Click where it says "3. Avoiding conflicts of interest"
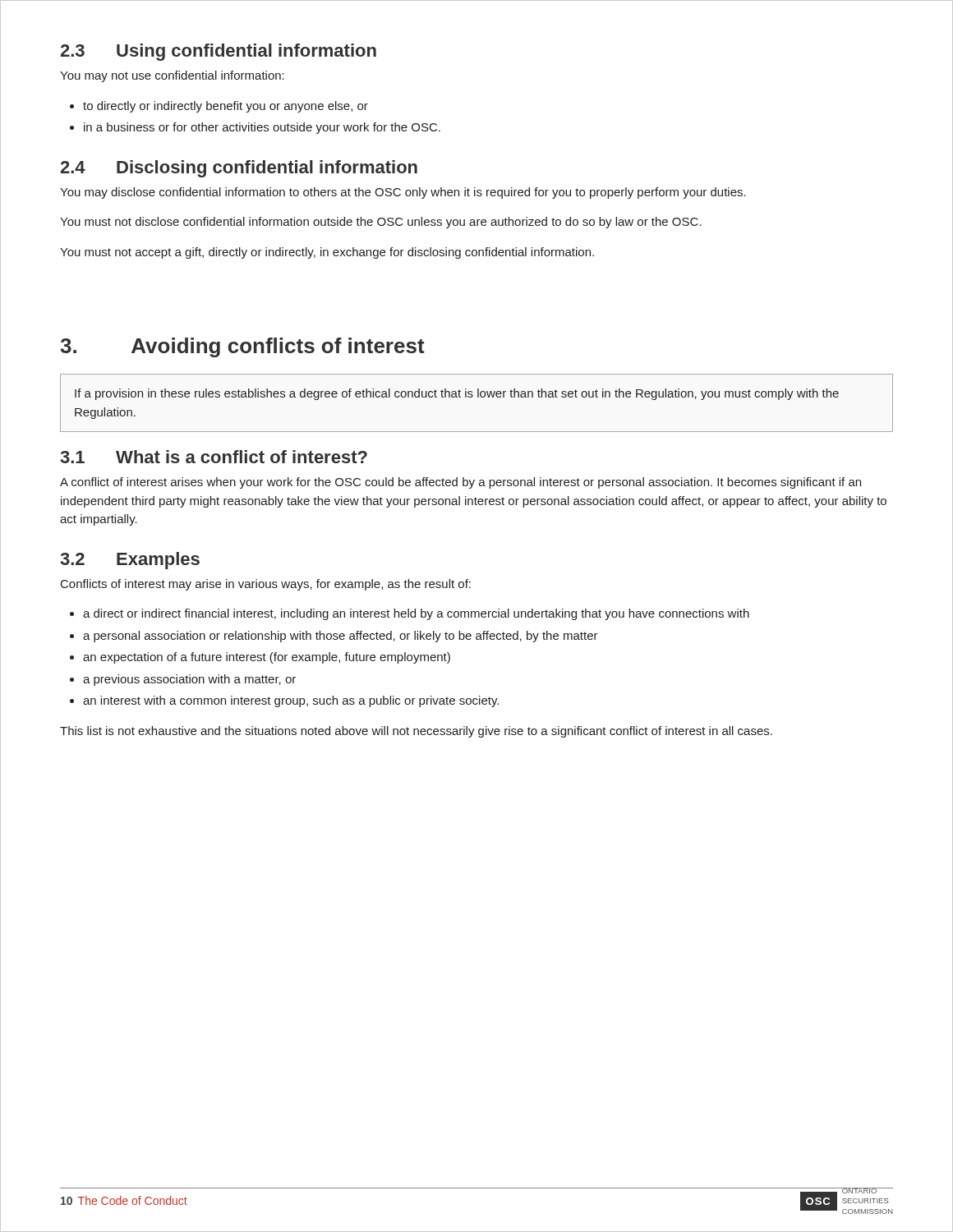 [242, 347]
